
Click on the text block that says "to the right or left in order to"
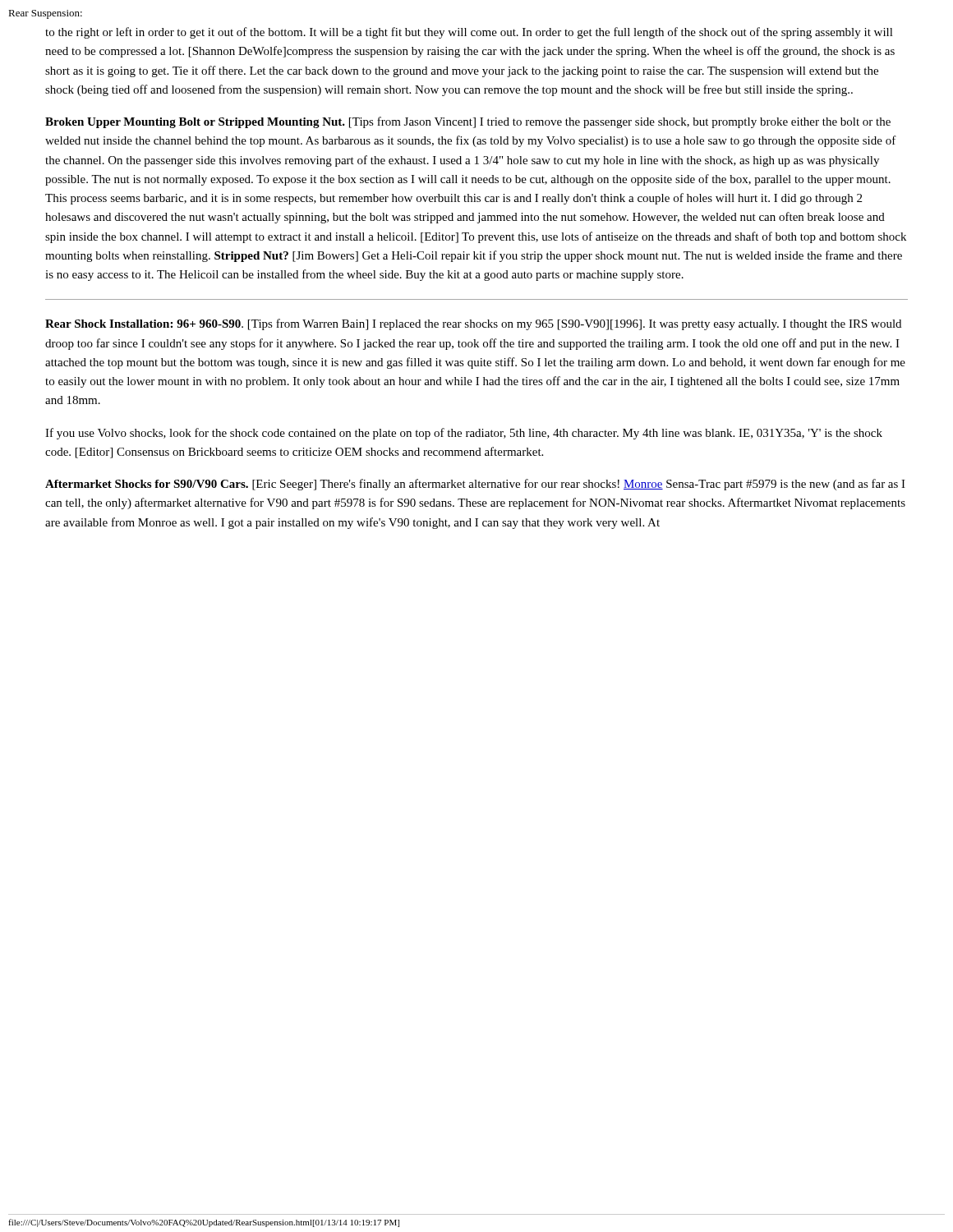pos(470,61)
